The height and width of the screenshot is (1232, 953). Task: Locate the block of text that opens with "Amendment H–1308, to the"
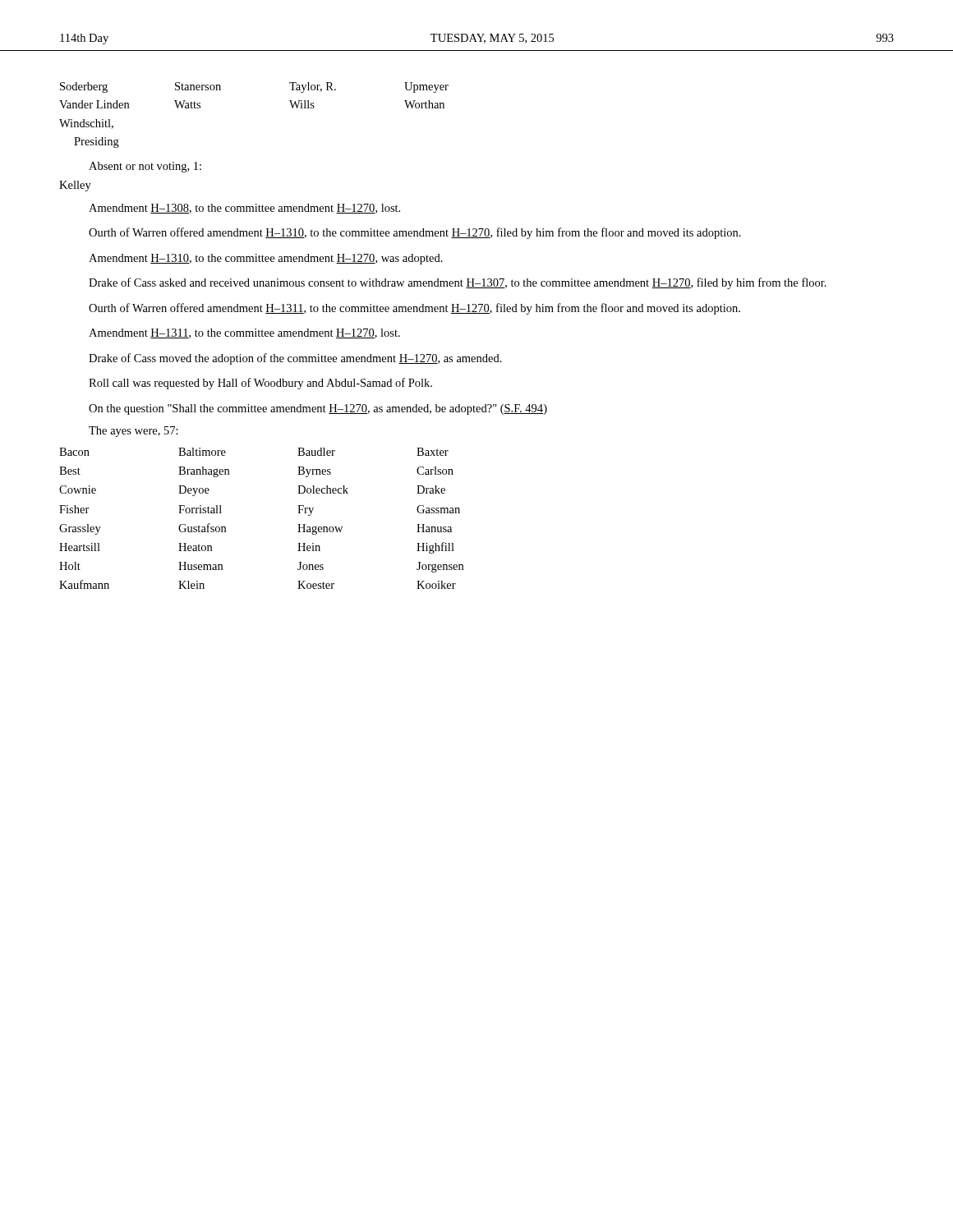[244, 209]
